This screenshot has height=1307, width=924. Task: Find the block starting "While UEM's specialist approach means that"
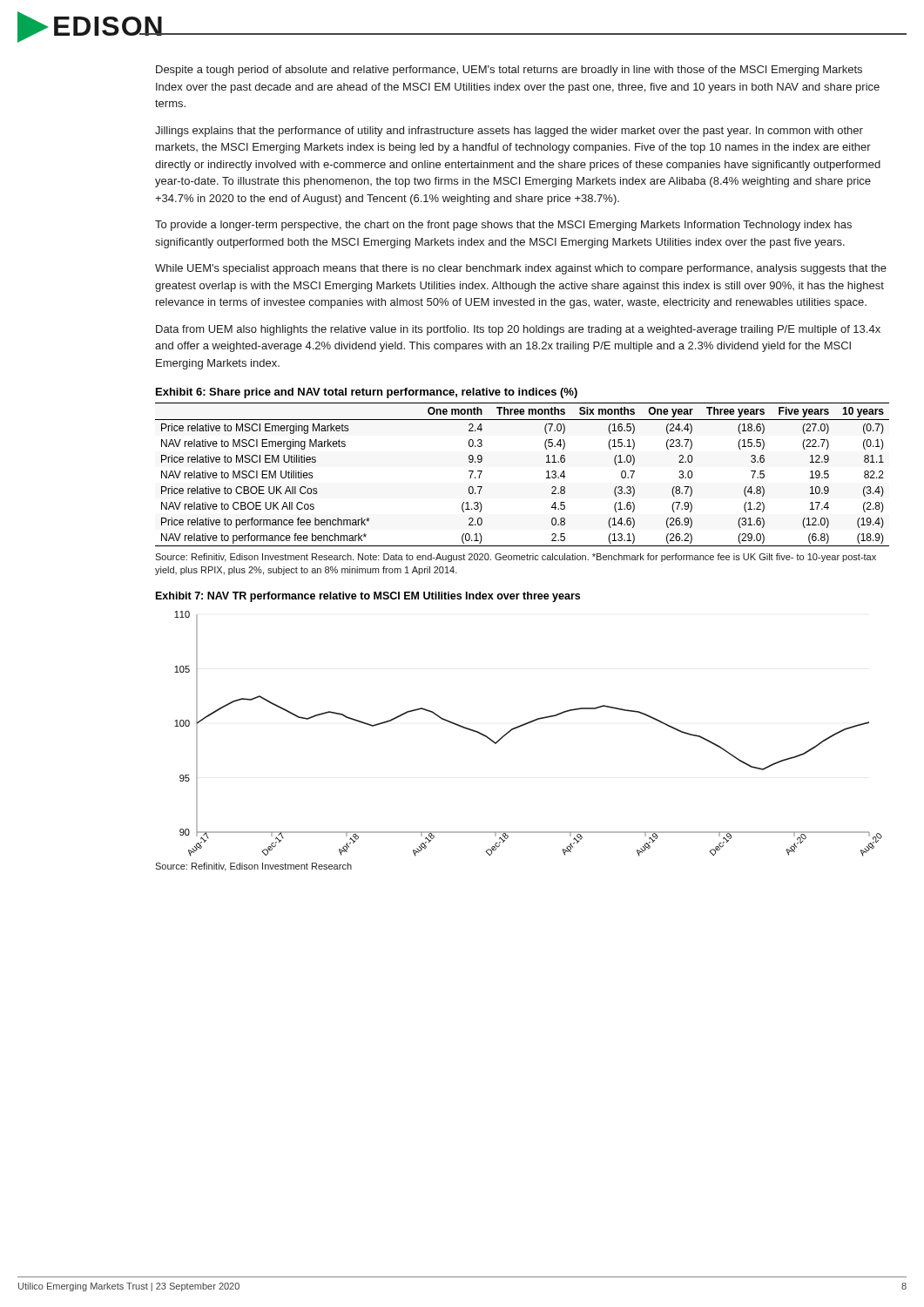[521, 285]
